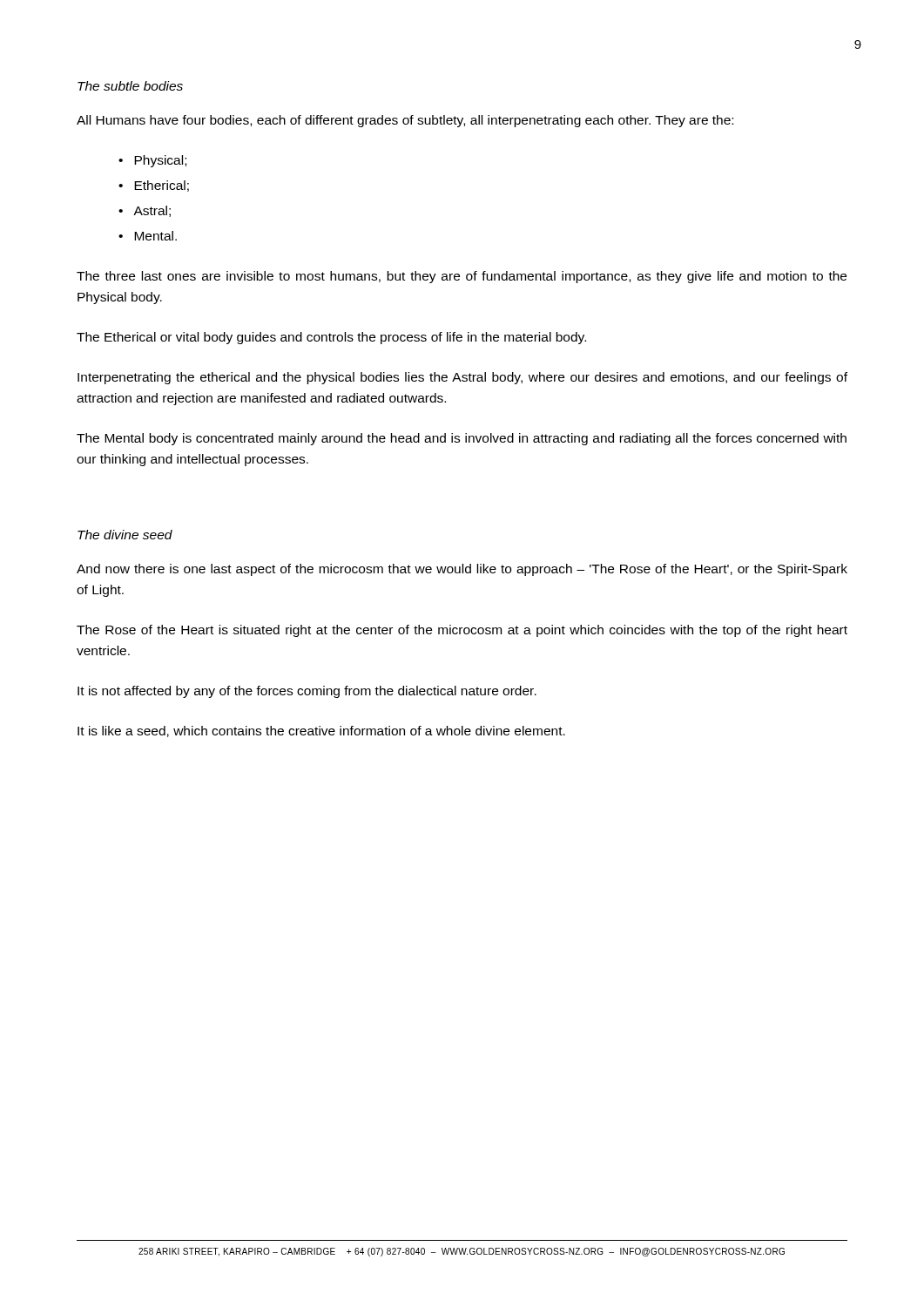924x1307 pixels.
Task: Find the passage starting "The three last ones are invisible to"
Action: click(x=462, y=286)
